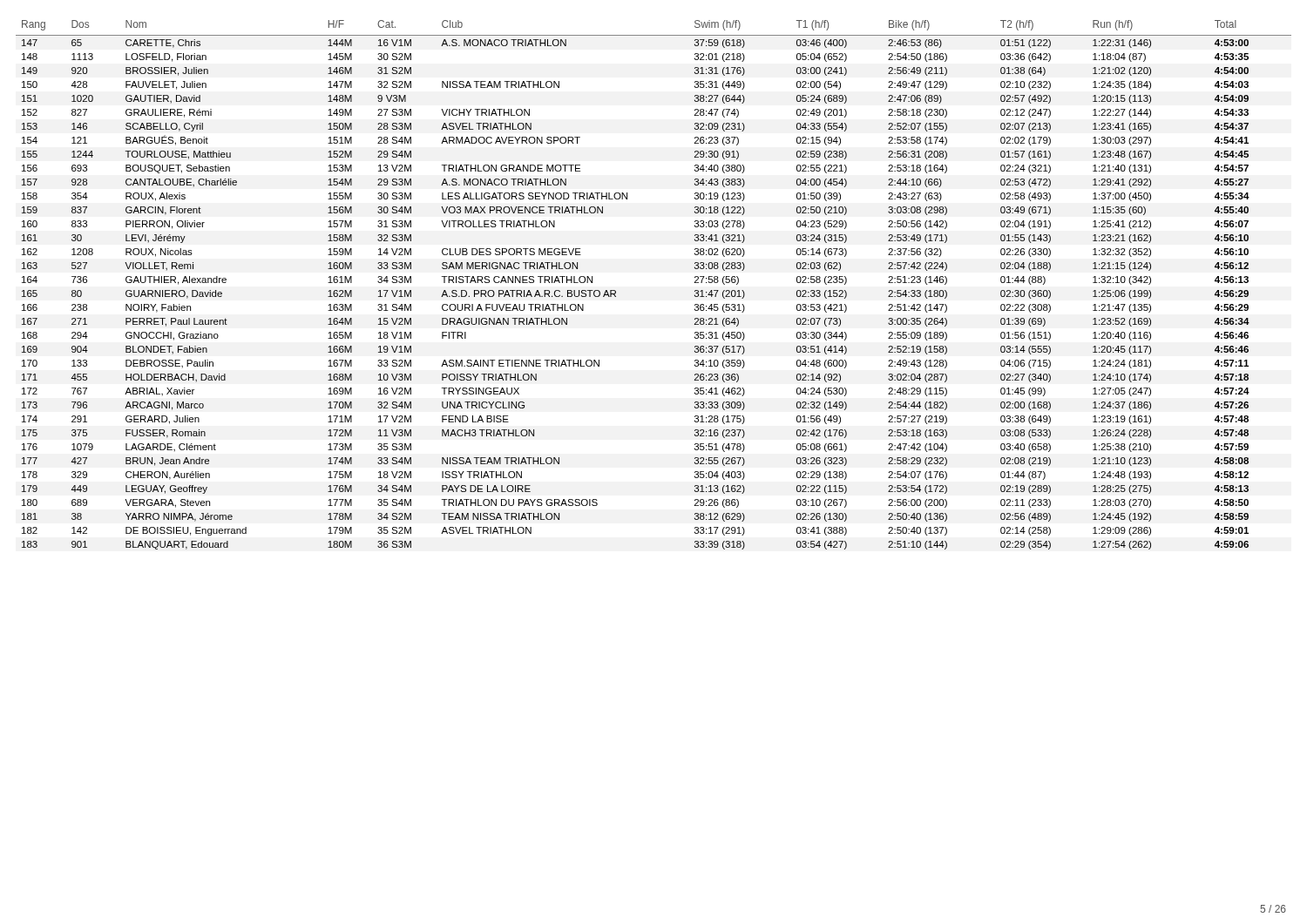Select the table that reads "GAUTHIER, Alexandre"
This screenshot has width=1307, height=924.
click(654, 283)
